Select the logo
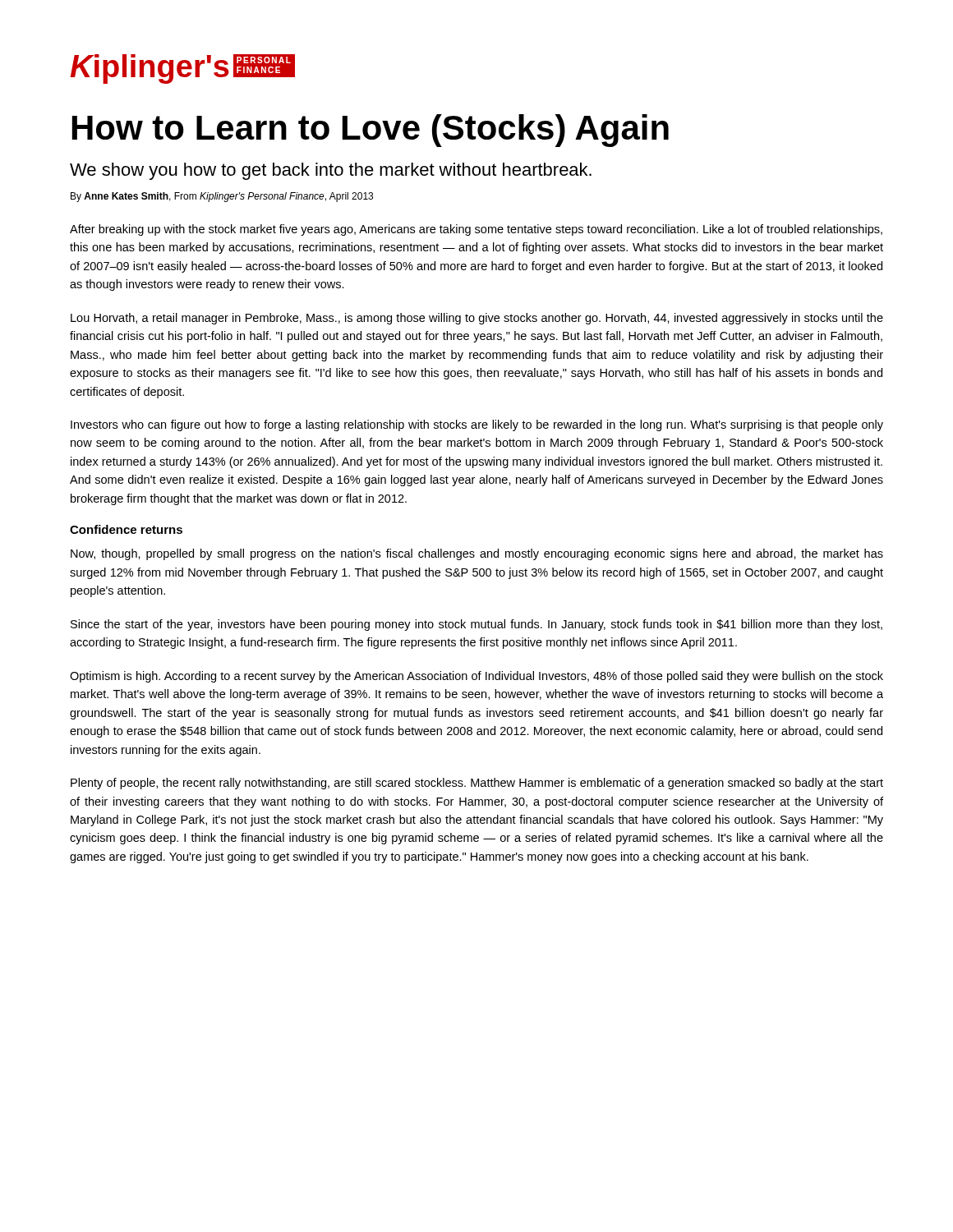 click(476, 67)
